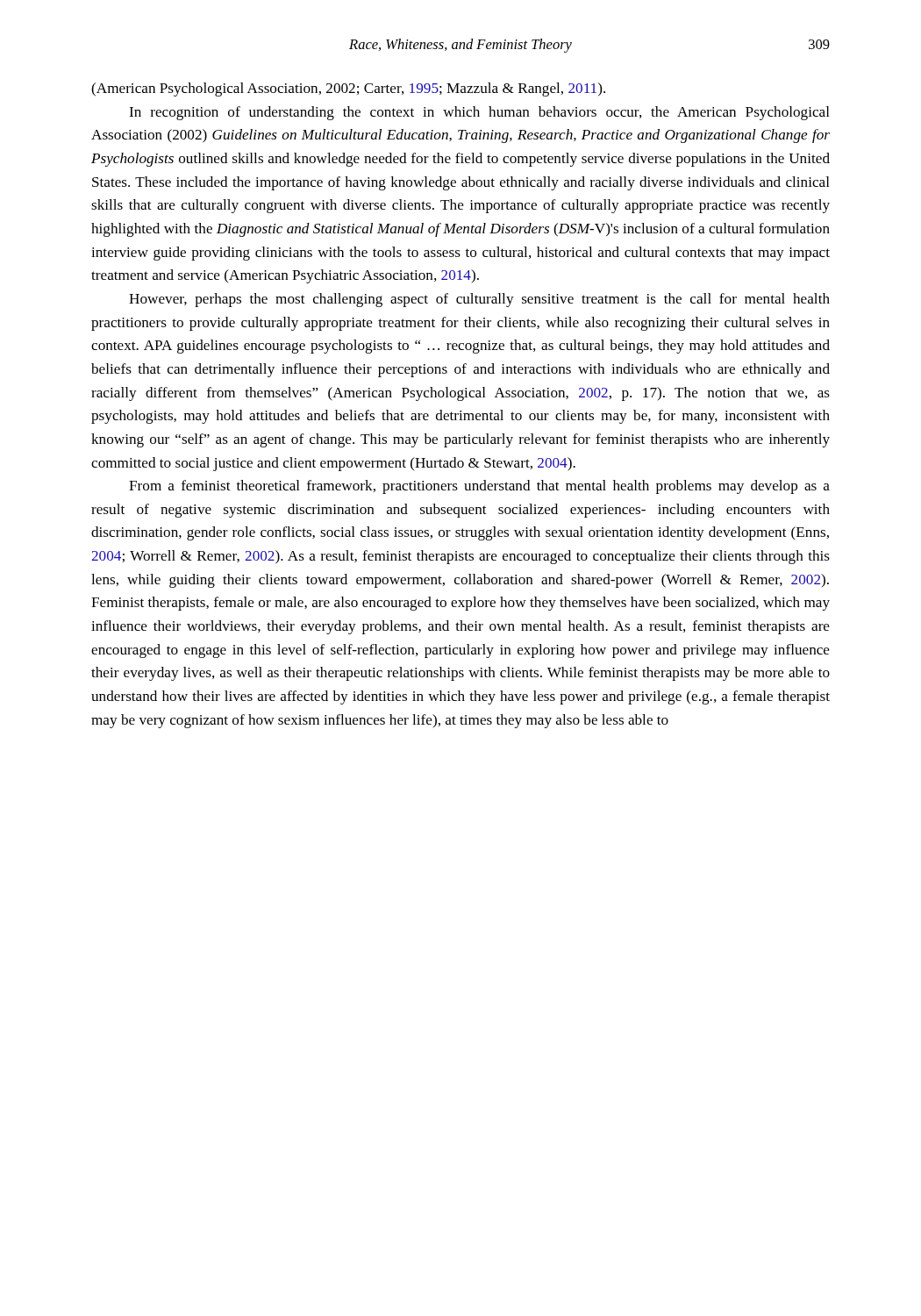This screenshot has width=921, height=1316.
Task: Select the passage starting "(American Psychological Association, 2002; Carter, 1995; Mazzula"
Action: coord(460,89)
